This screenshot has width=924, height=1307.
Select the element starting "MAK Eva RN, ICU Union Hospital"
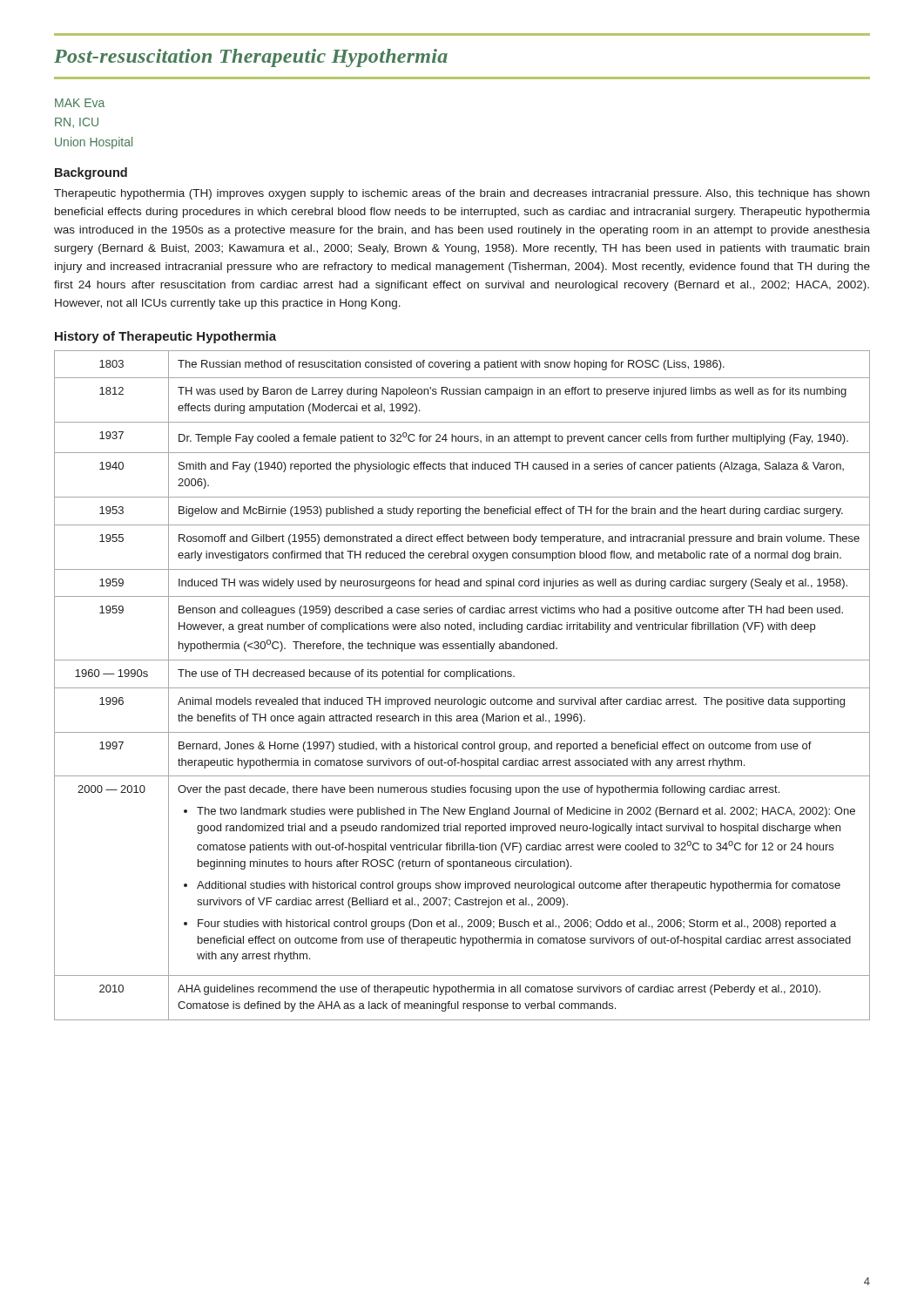pos(94,122)
